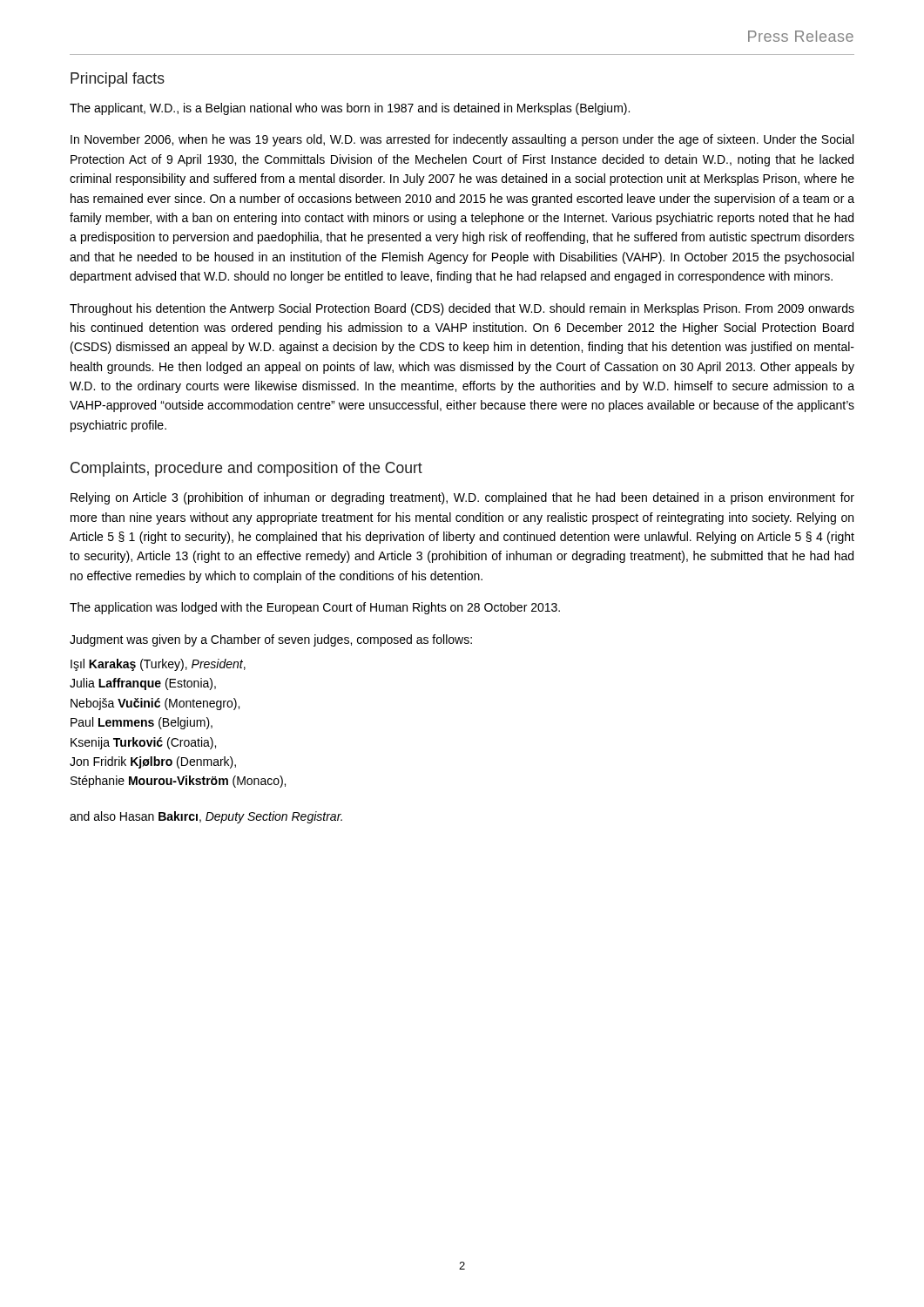Find the list item with the text "Ksenija Turković (Croatia),"
Image resolution: width=924 pixels, height=1307 pixels.
[x=143, y=742]
